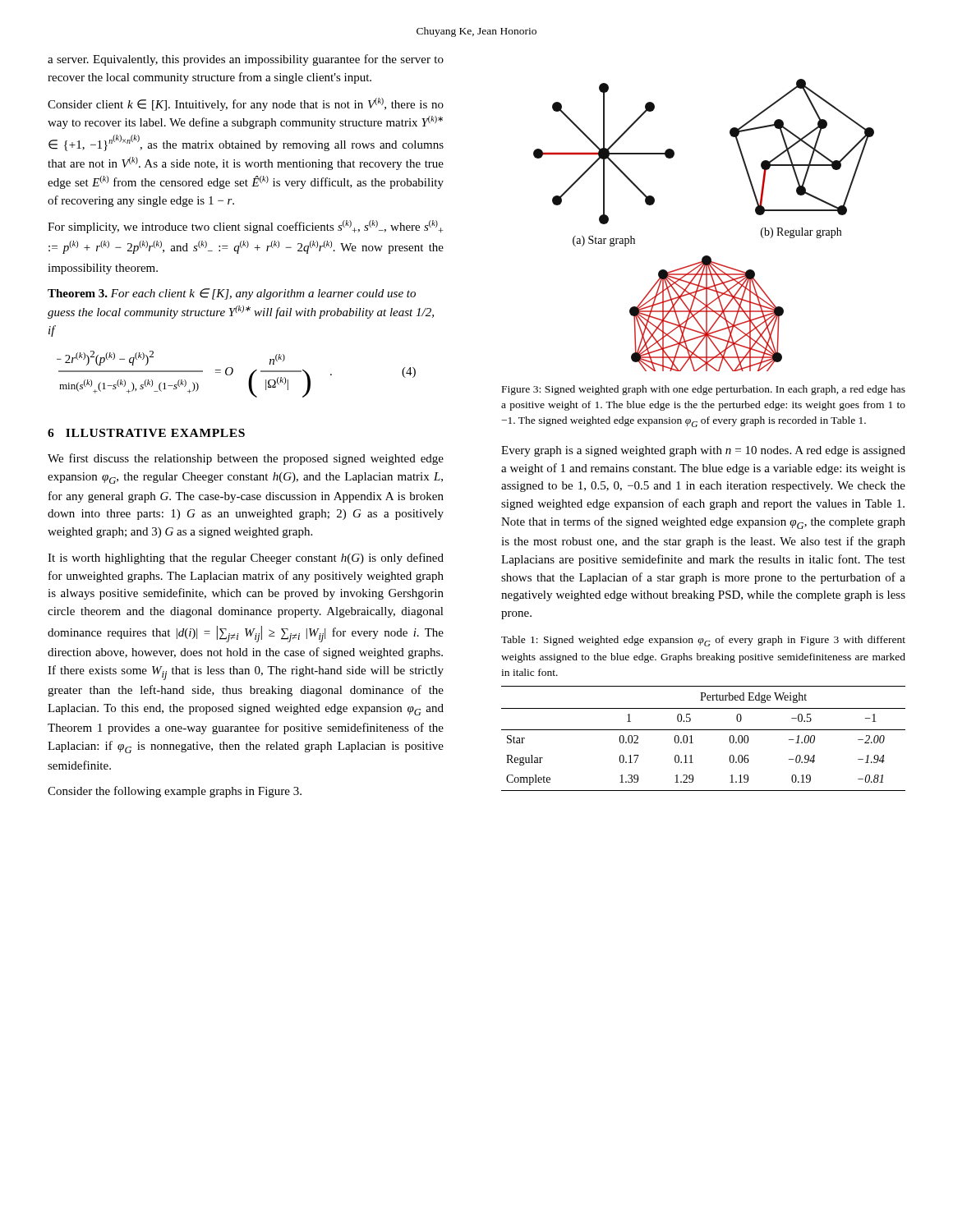The width and height of the screenshot is (953, 1232).
Task: Click on the illustration
Action: click(x=703, y=214)
